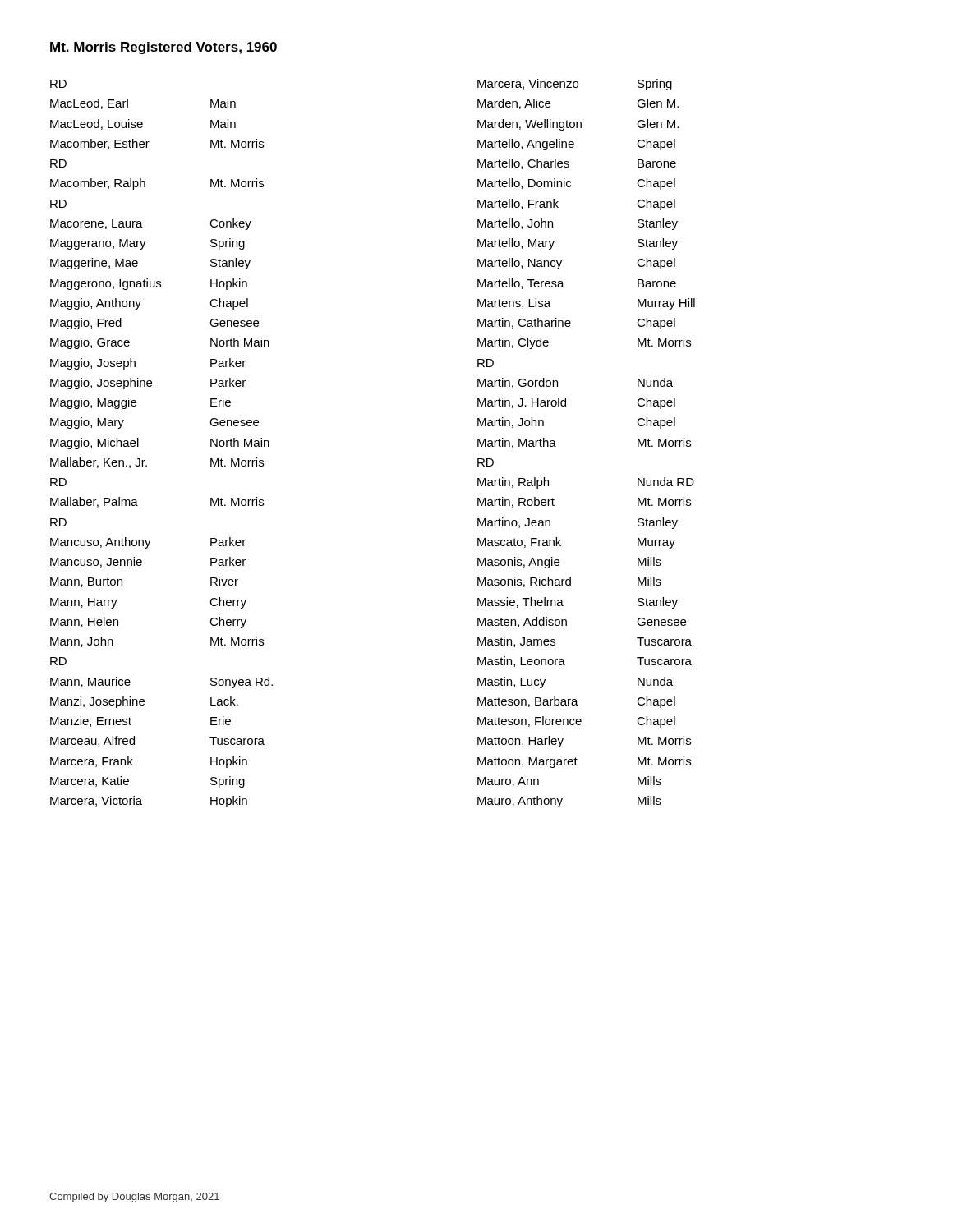Find "Martin, CatharineChapel" on this page
The width and height of the screenshot is (953, 1232).
686,322
